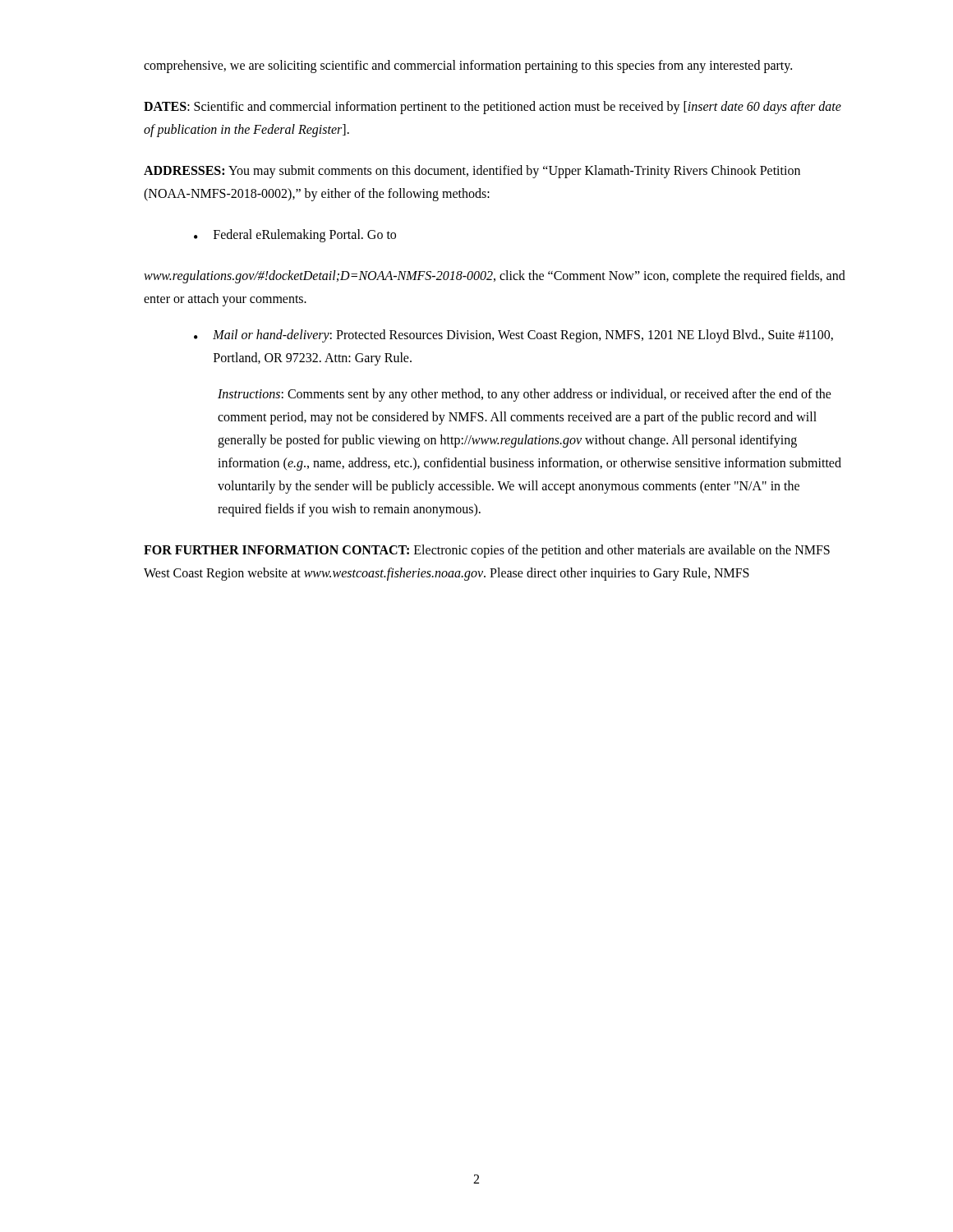This screenshot has width=953, height=1232.
Task: Select the region starting "Instructions: Comments sent by any other"
Action: [x=532, y=451]
